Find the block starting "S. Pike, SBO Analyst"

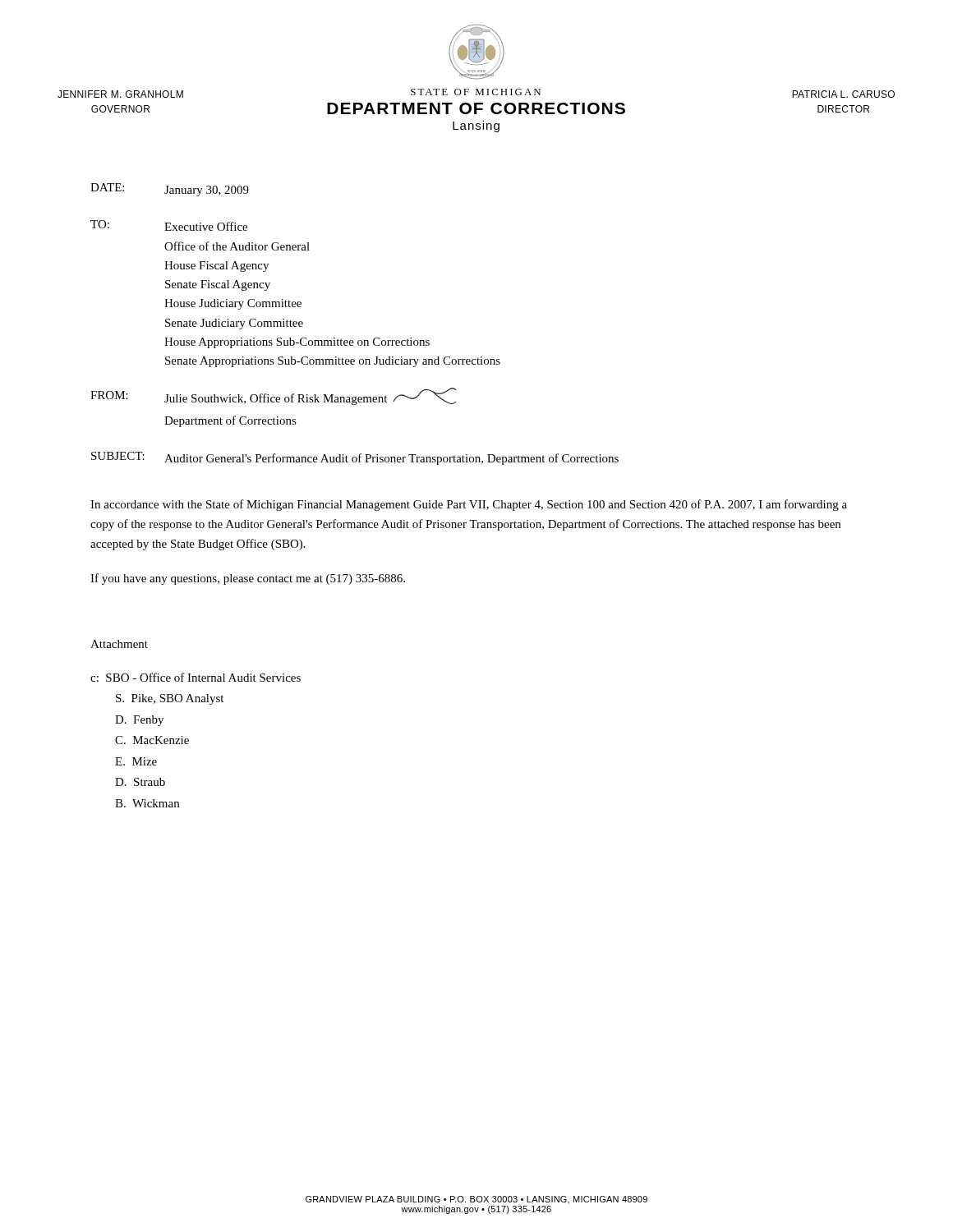coord(169,698)
